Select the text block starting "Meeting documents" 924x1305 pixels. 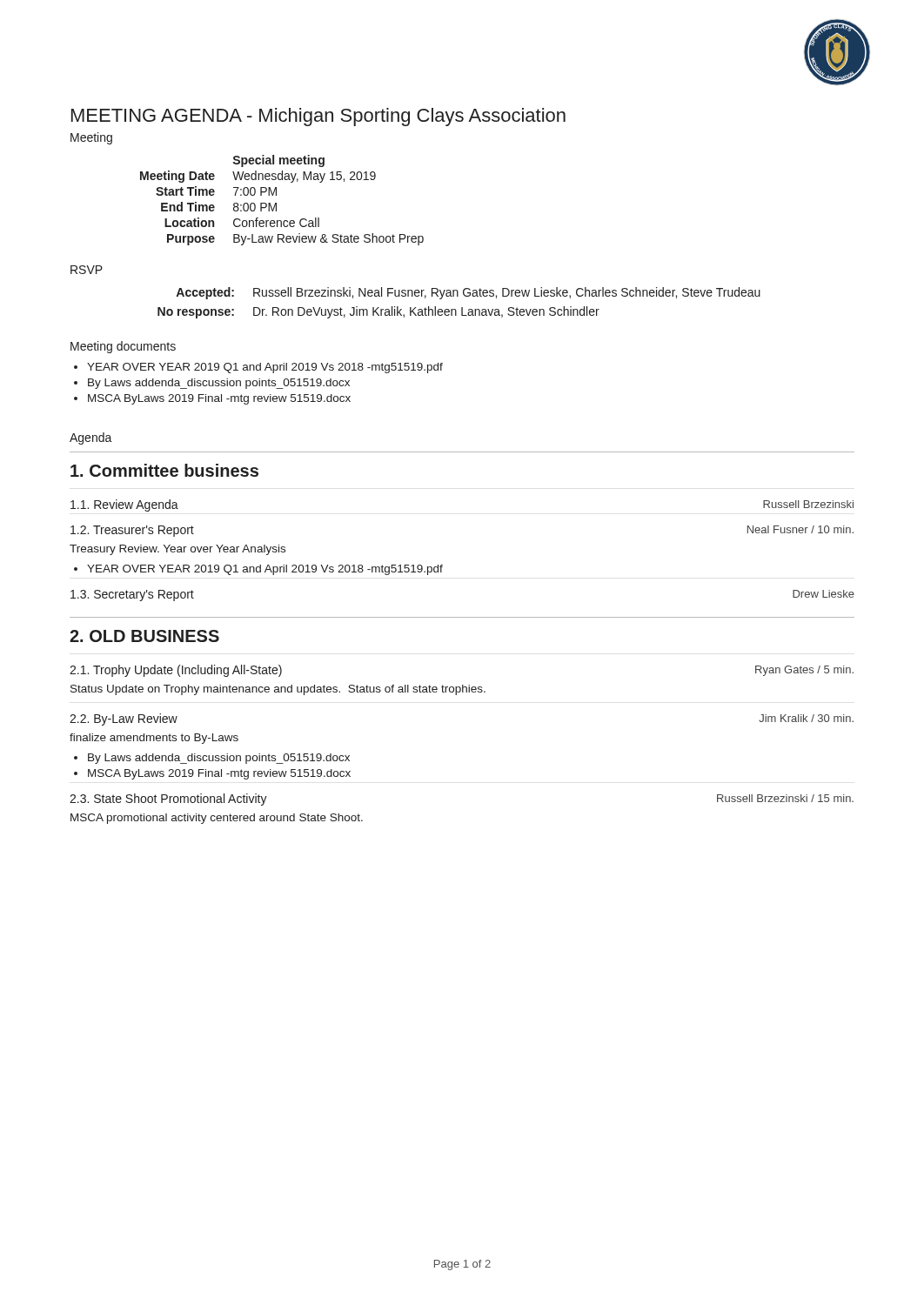tap(123, 346)
